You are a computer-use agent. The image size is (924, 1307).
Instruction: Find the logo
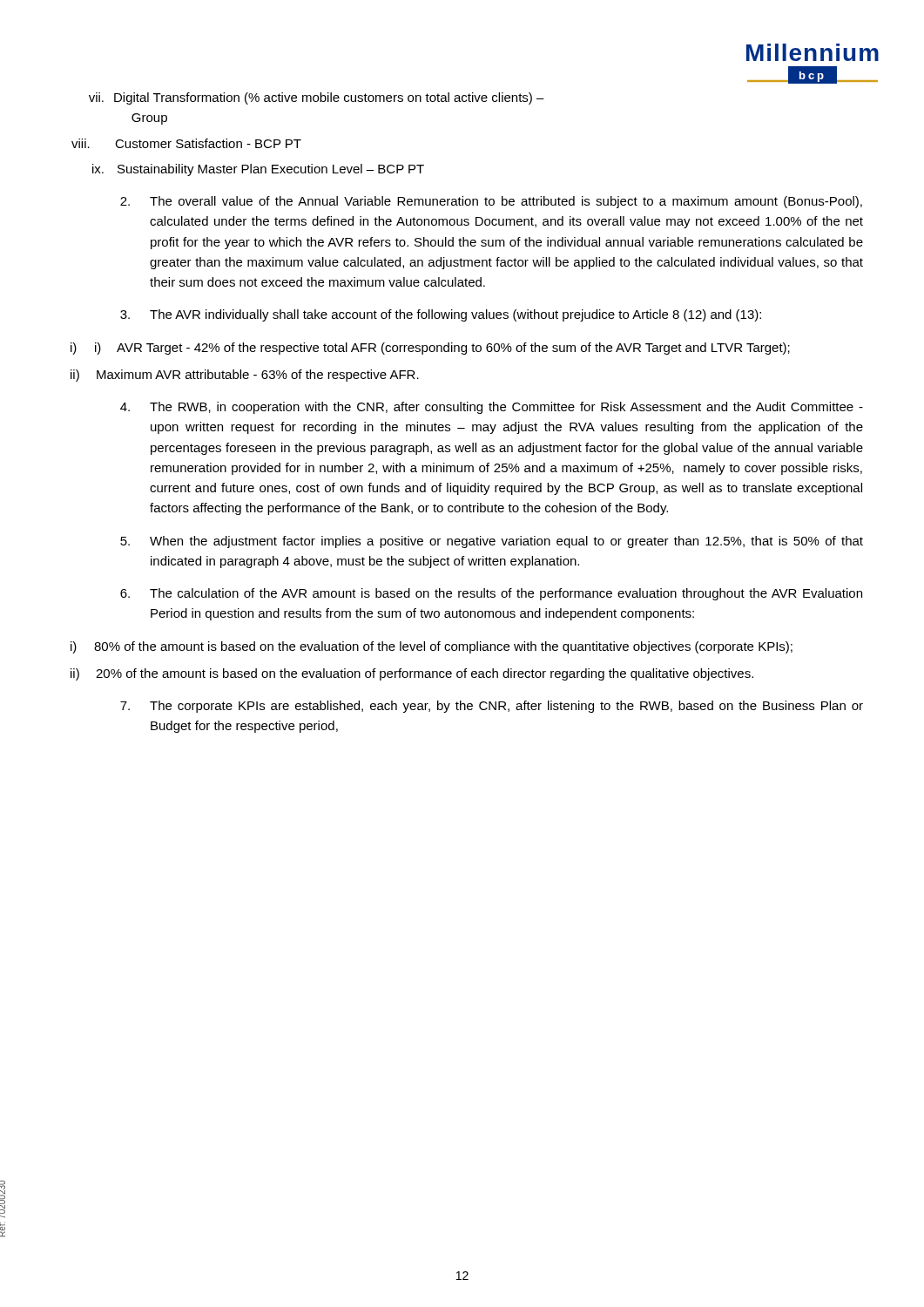click(813, 57)
